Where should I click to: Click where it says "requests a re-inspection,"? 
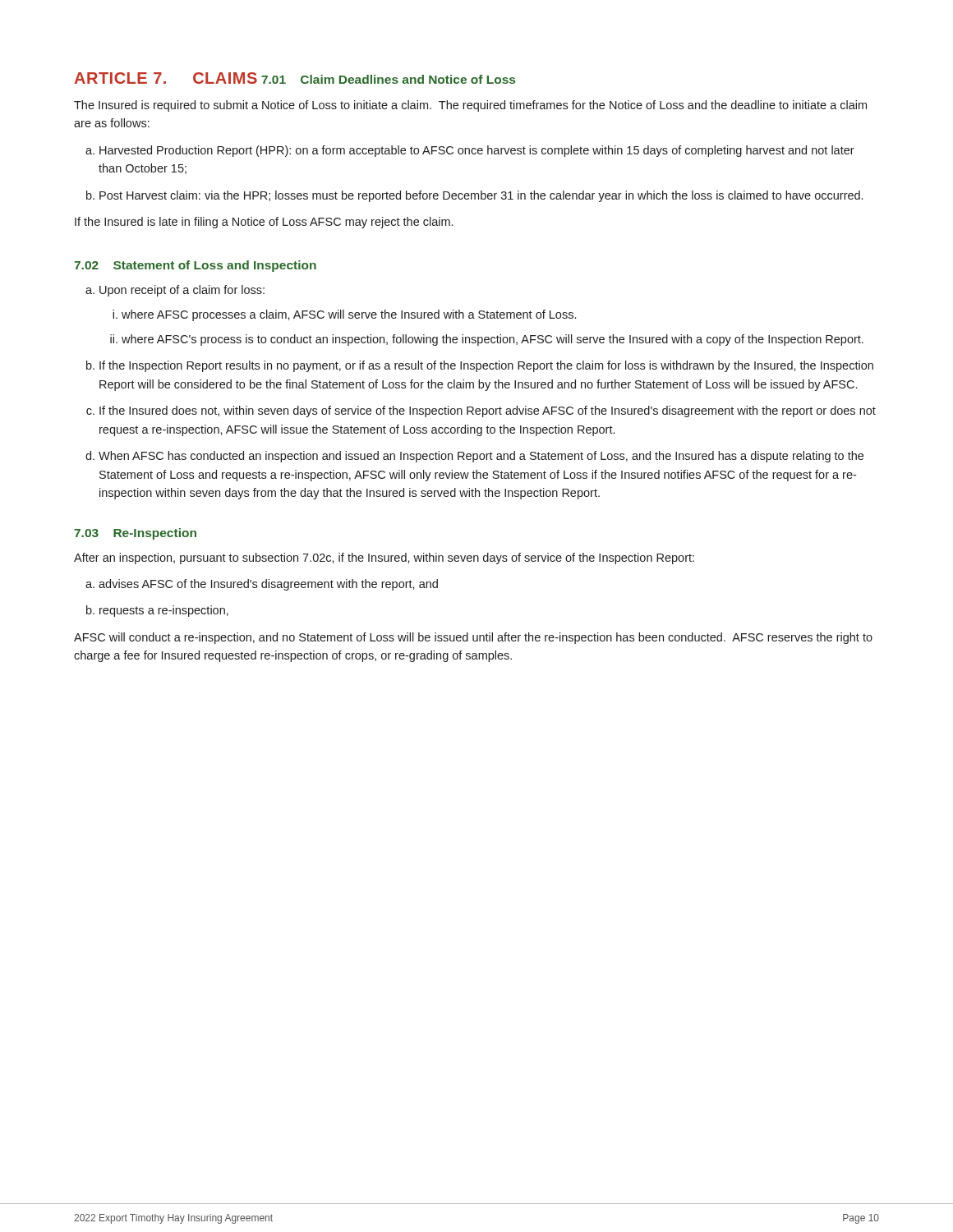[x=164, y=611]
